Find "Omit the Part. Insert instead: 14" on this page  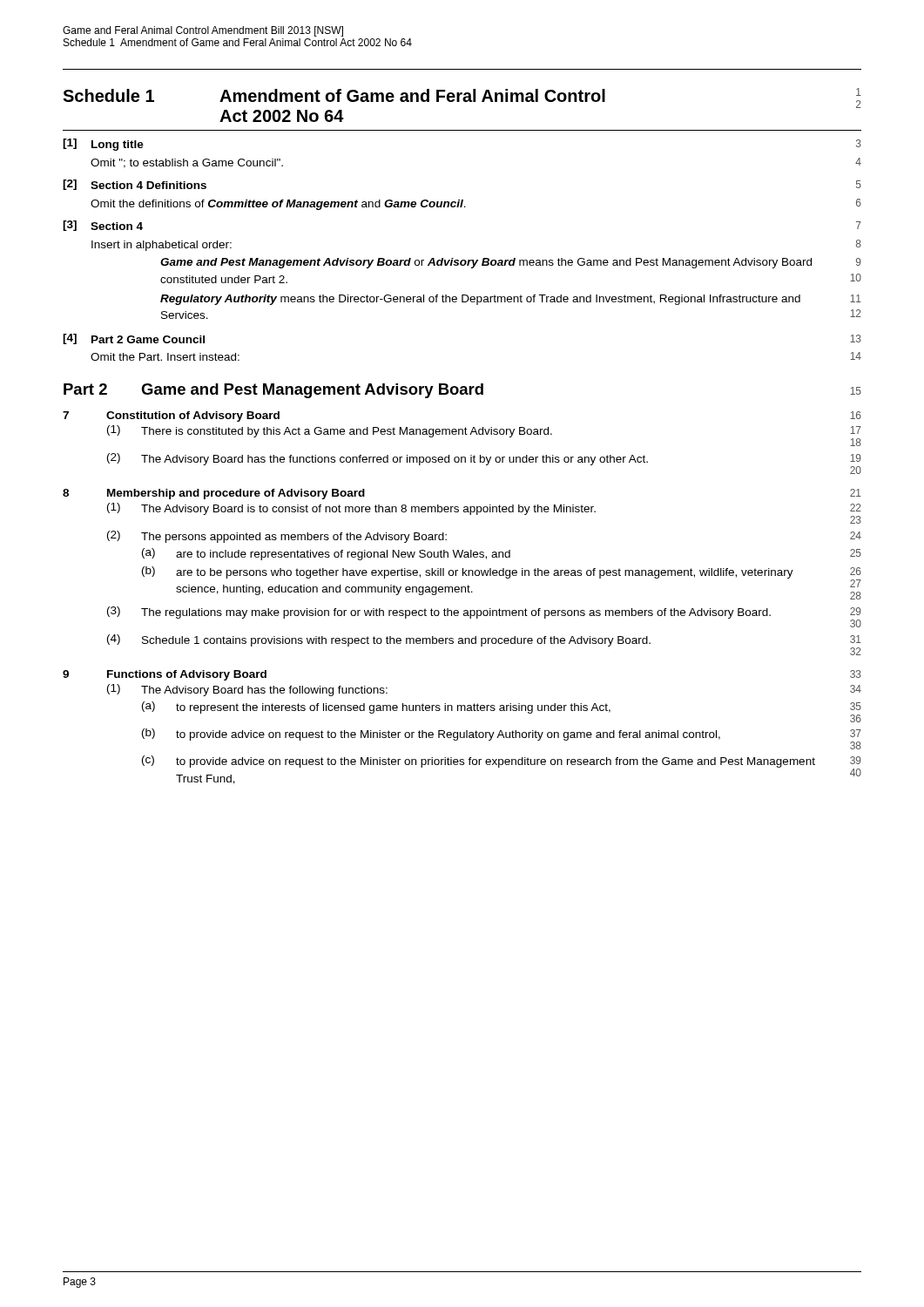(168, 356)
